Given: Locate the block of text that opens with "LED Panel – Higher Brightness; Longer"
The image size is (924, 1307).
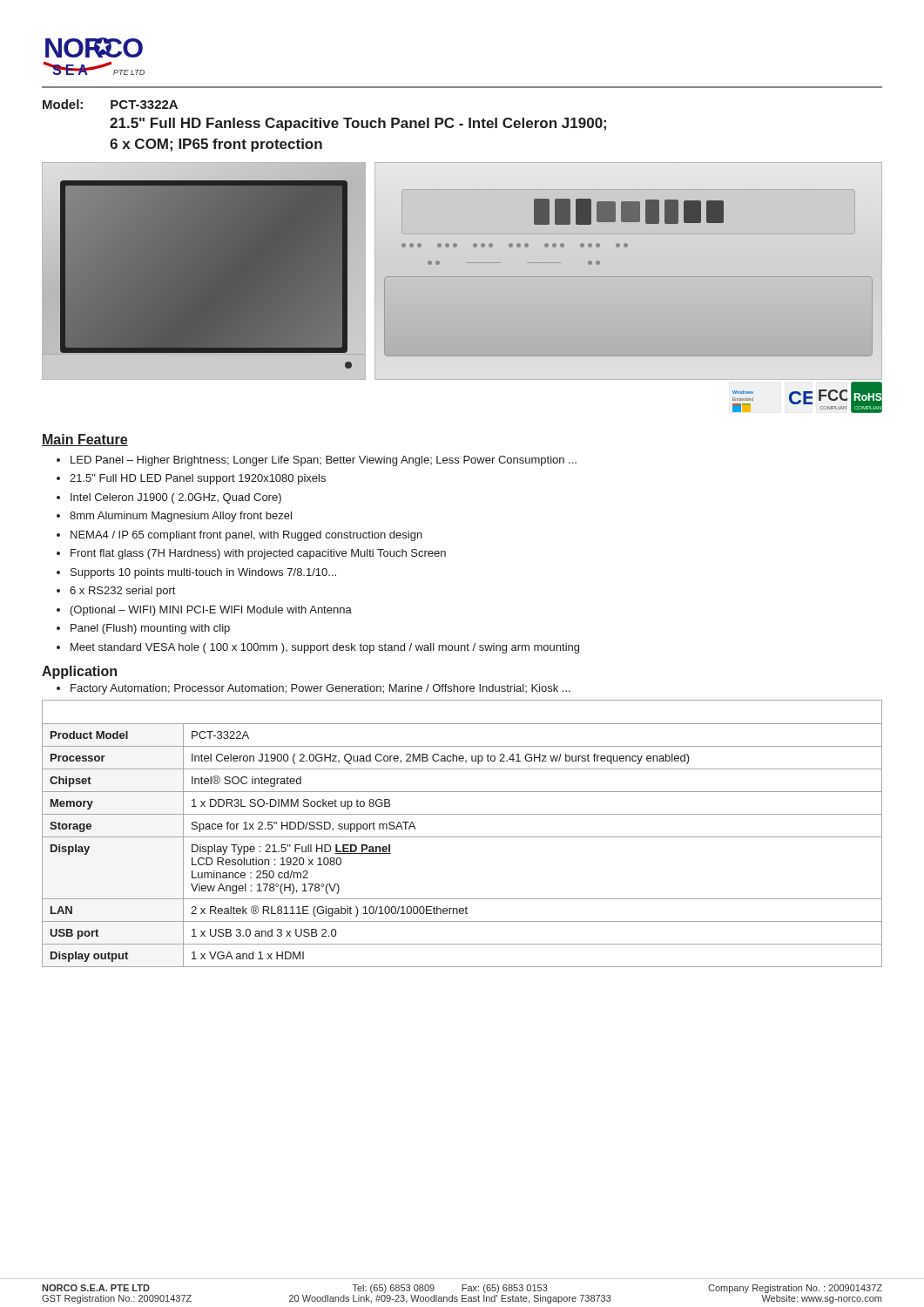Looking at the screenshot, I should point(323,459).
